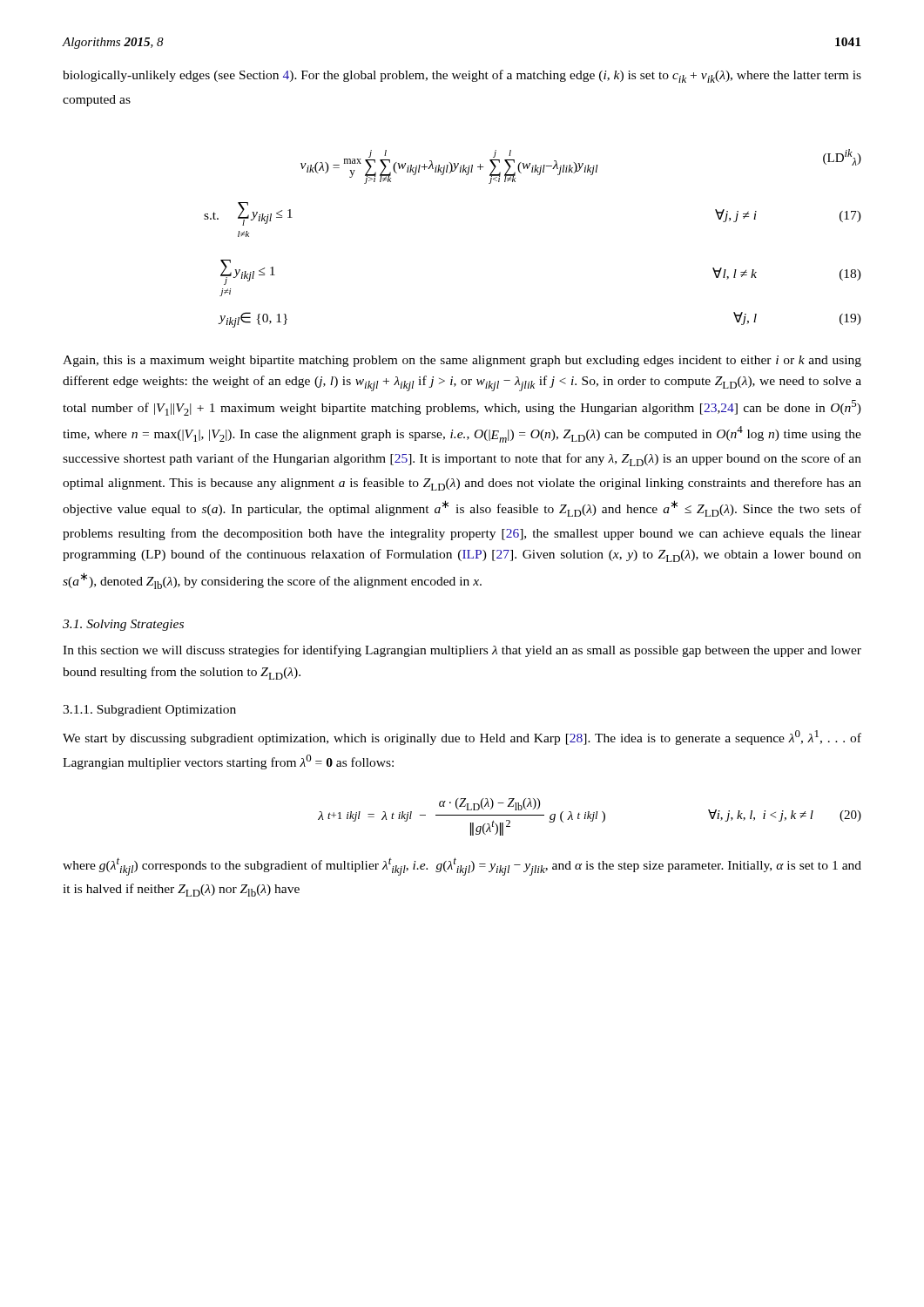Locate the block of text that opens with "biologically-unlikely edges (see"

click(x=462, y=87)
